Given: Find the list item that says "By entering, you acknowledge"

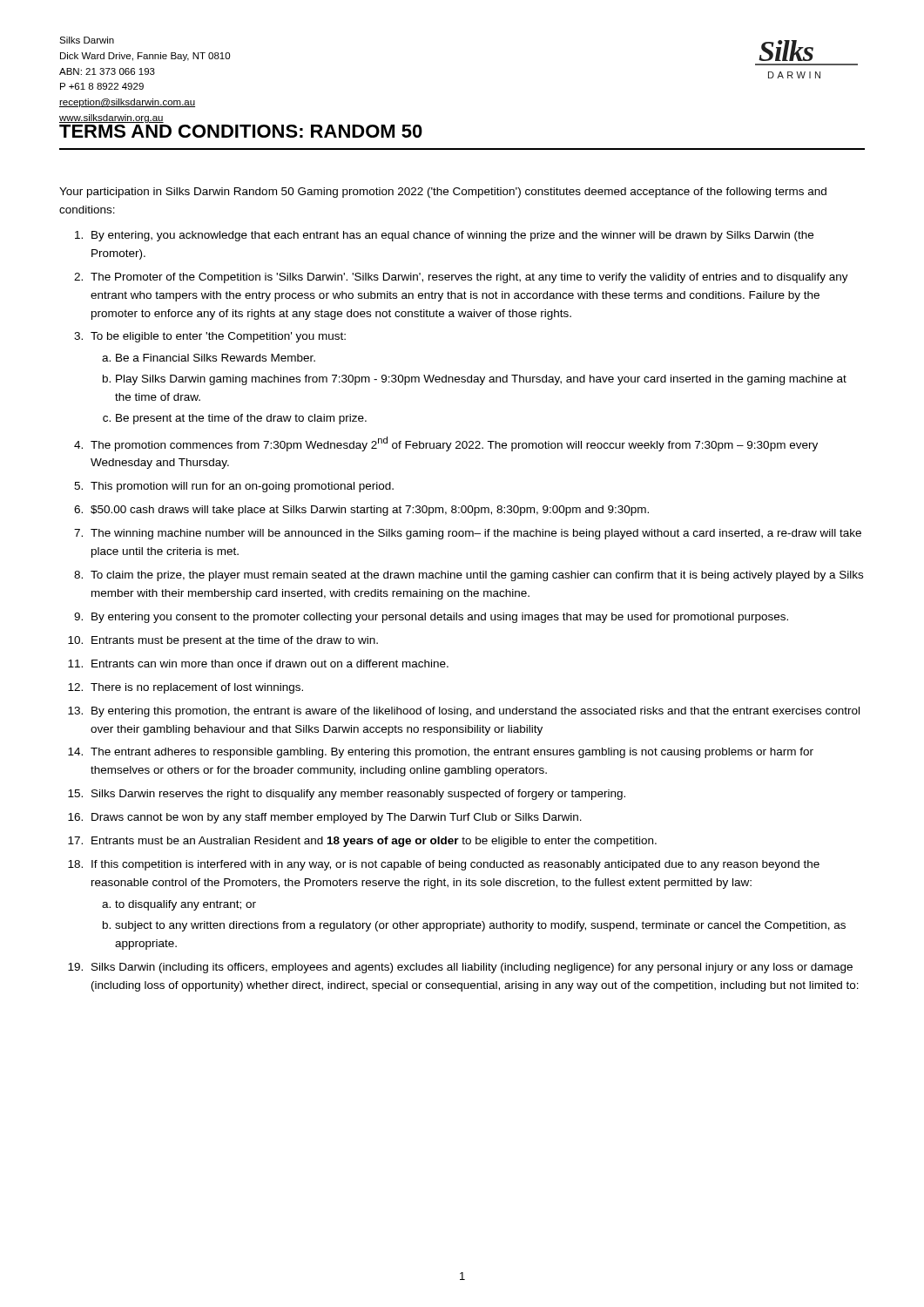Looking at the screenshot, I should [x=452, y=244].
